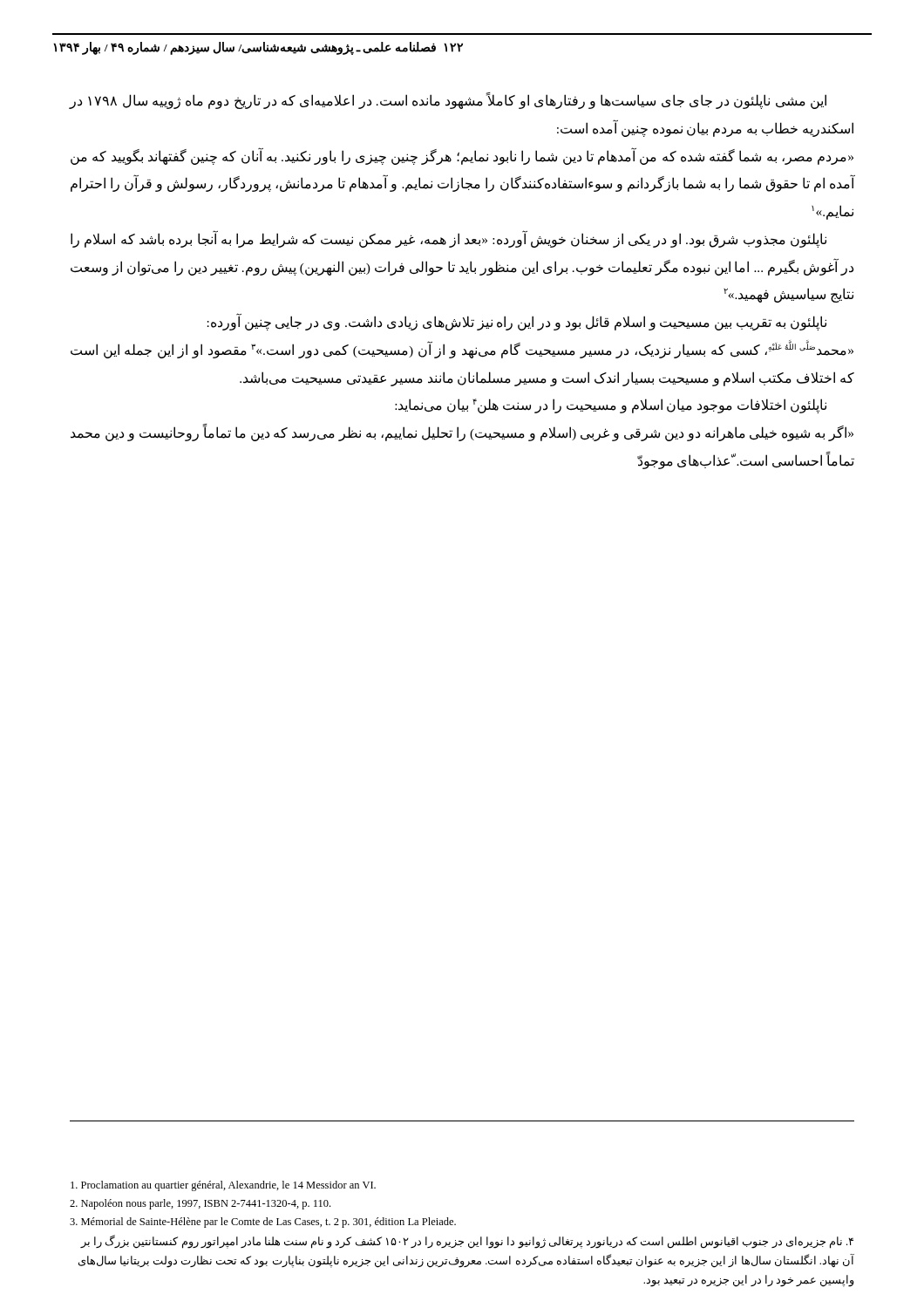
Task: Find the block starting "ناپلئون اختلافات موجود میان اسلام و مسیحیت"
Action: (611, 405)
